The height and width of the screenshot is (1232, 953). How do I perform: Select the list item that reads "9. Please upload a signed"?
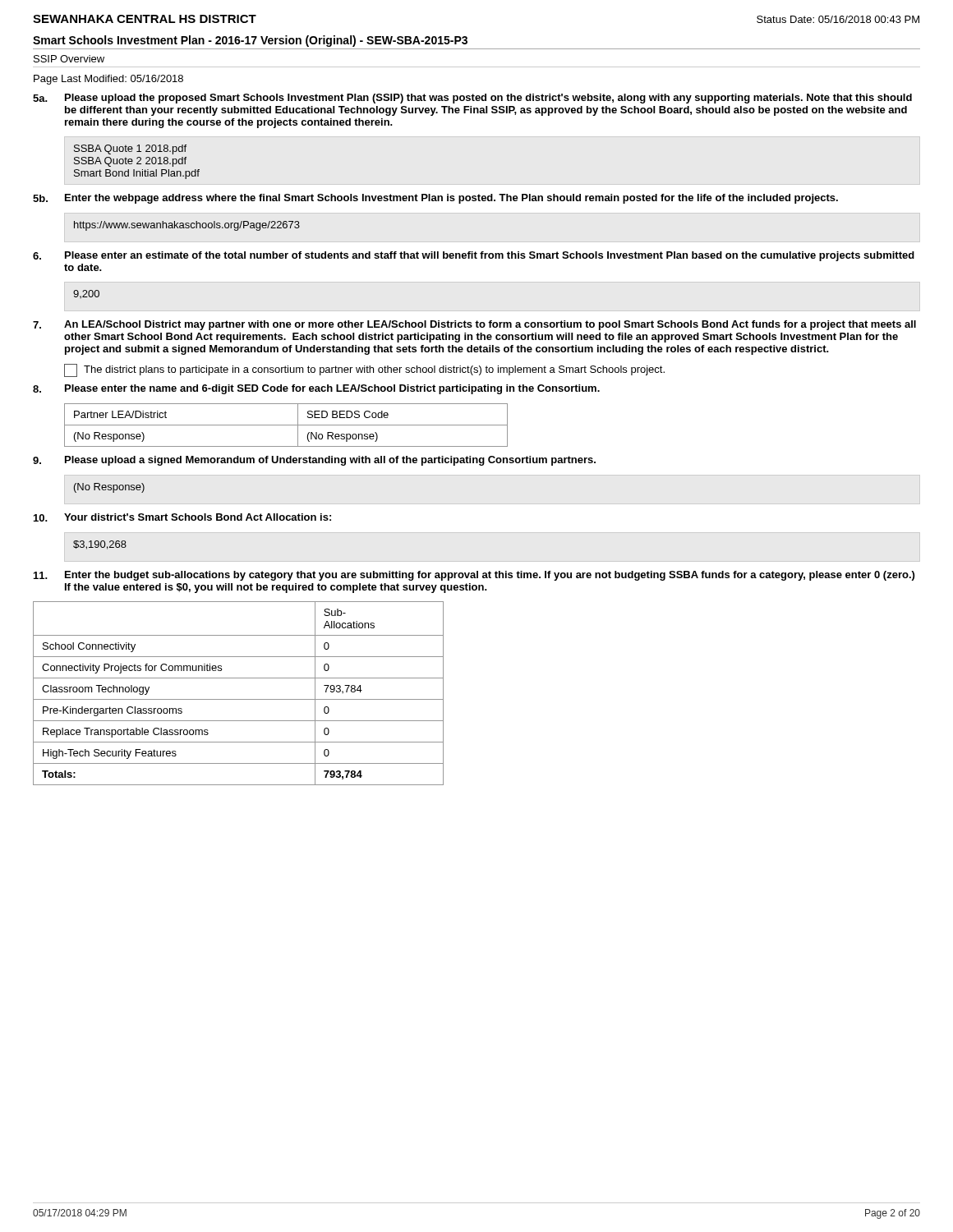pyautogui.click(x=476, y=460)
